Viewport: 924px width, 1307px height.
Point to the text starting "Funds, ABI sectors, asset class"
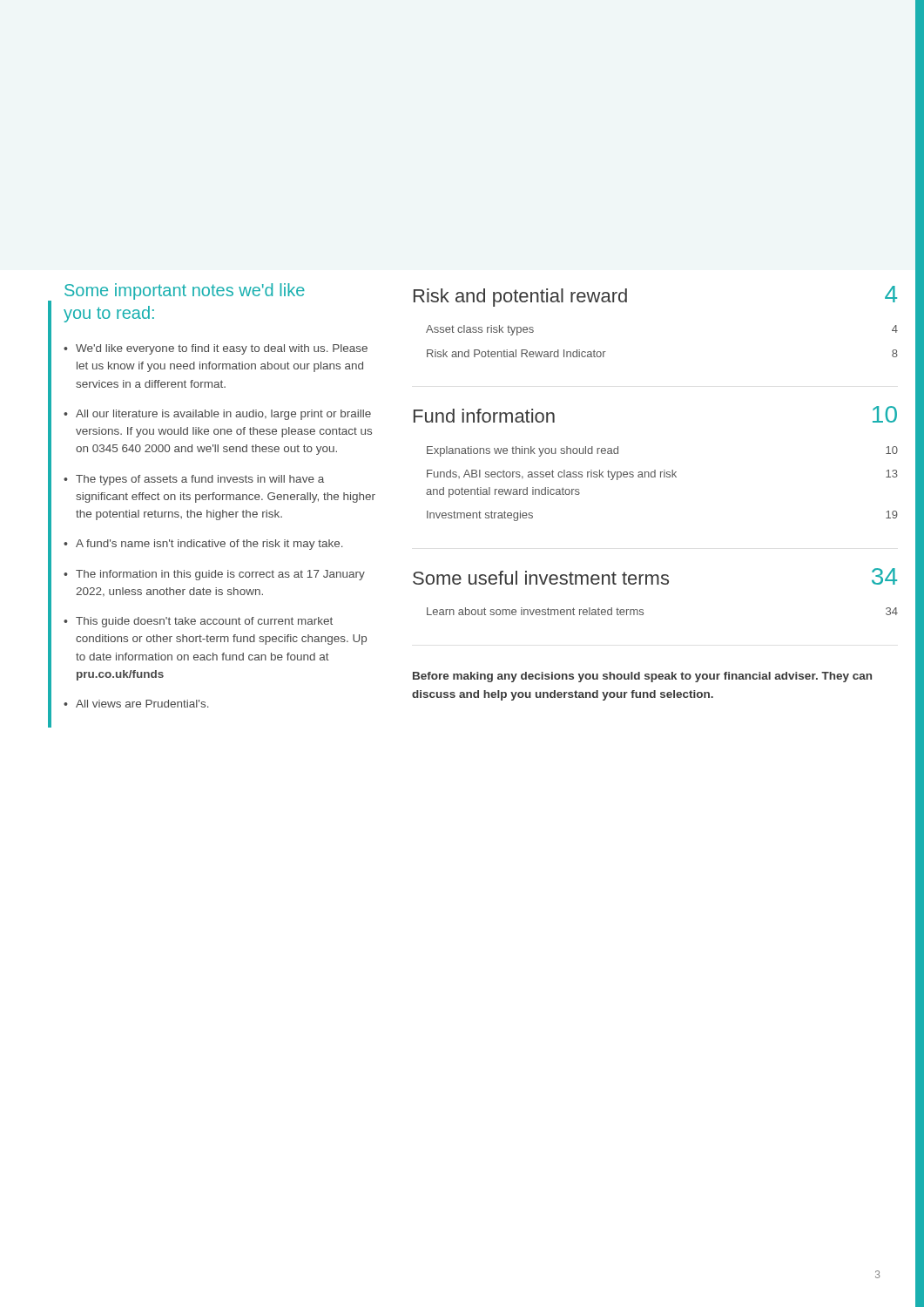(655, 483)
